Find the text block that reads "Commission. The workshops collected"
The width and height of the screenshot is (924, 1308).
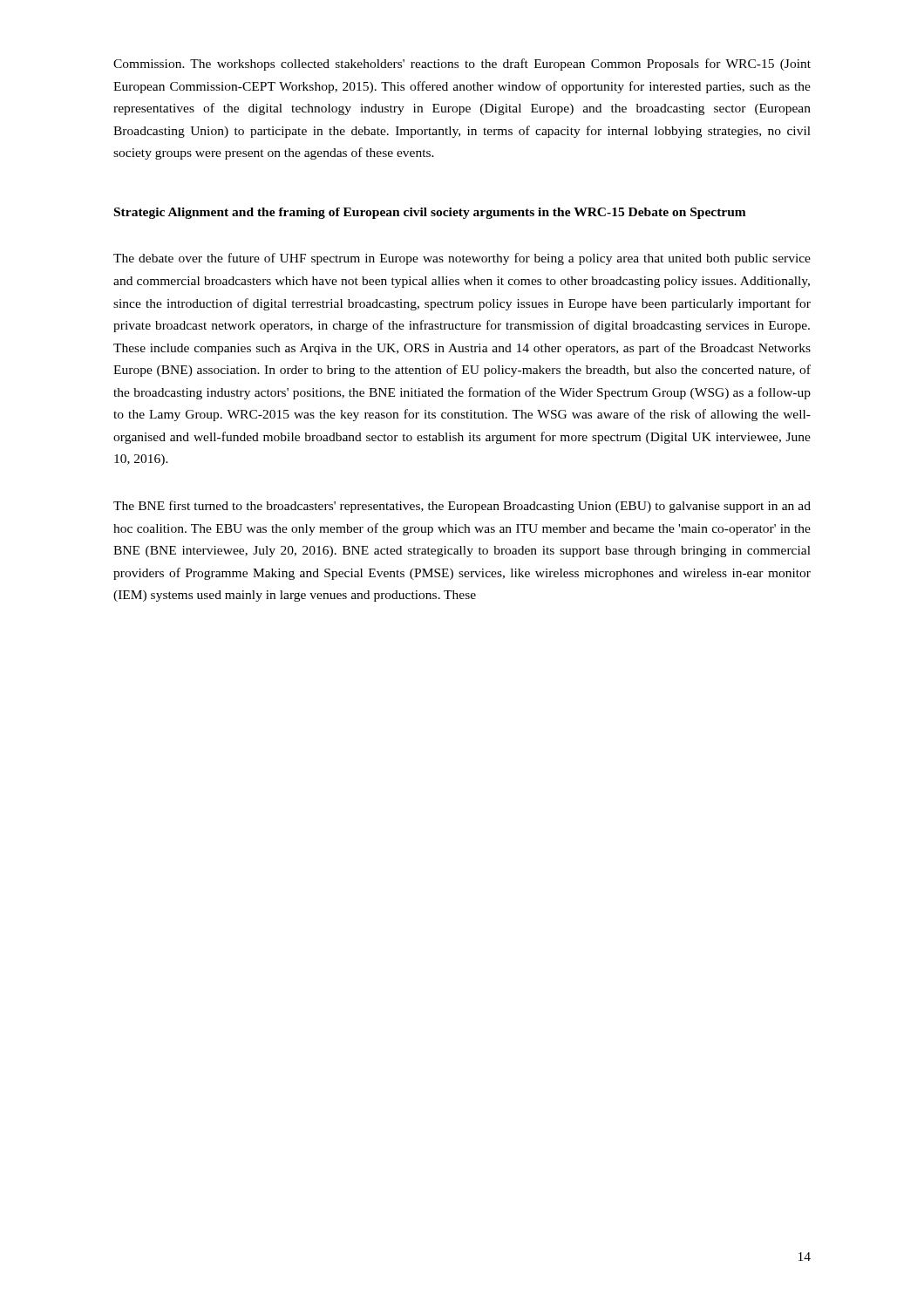[x=462, y=108]
